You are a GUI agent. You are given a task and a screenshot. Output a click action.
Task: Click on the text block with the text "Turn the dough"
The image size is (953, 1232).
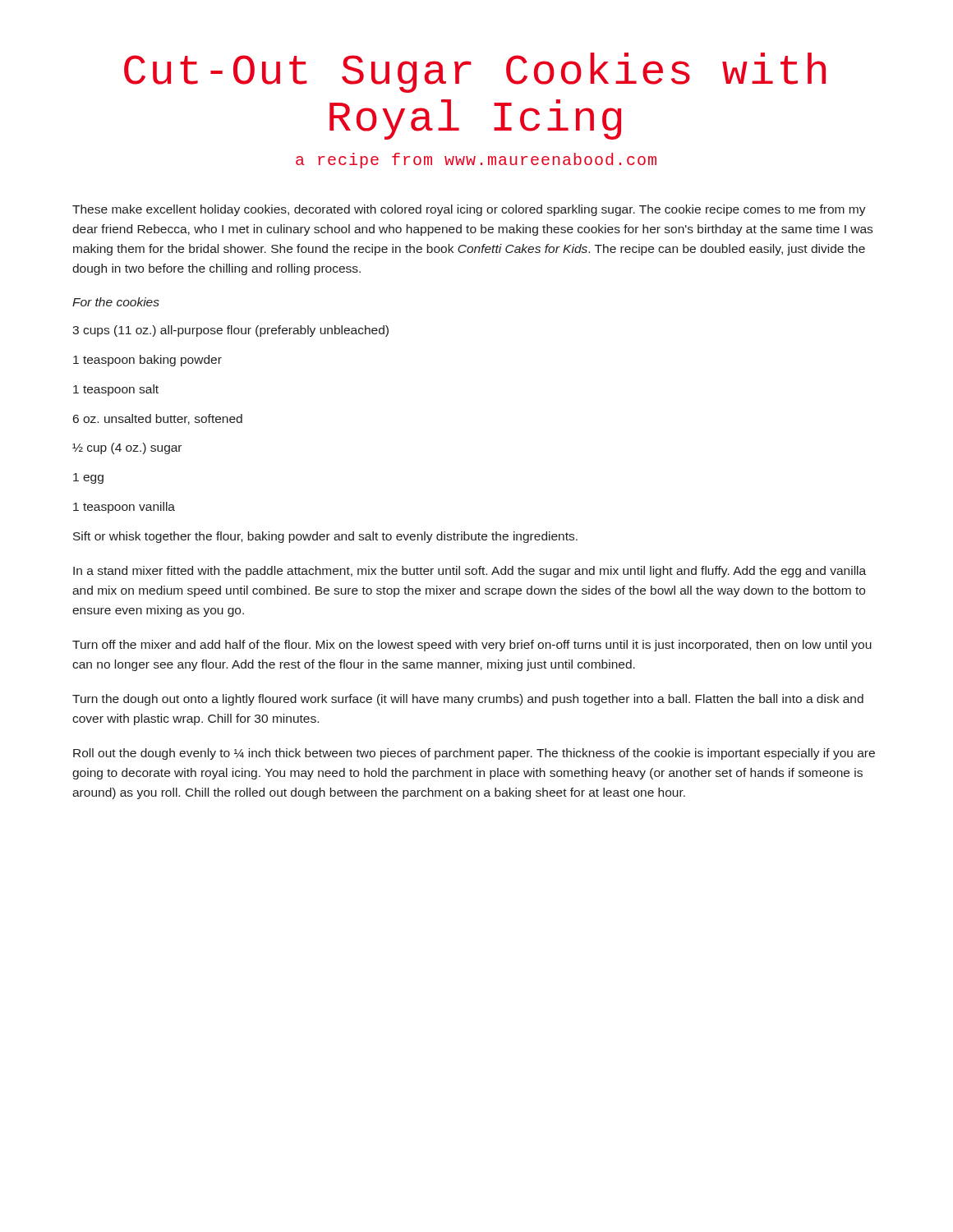click(x=468, y=709)
